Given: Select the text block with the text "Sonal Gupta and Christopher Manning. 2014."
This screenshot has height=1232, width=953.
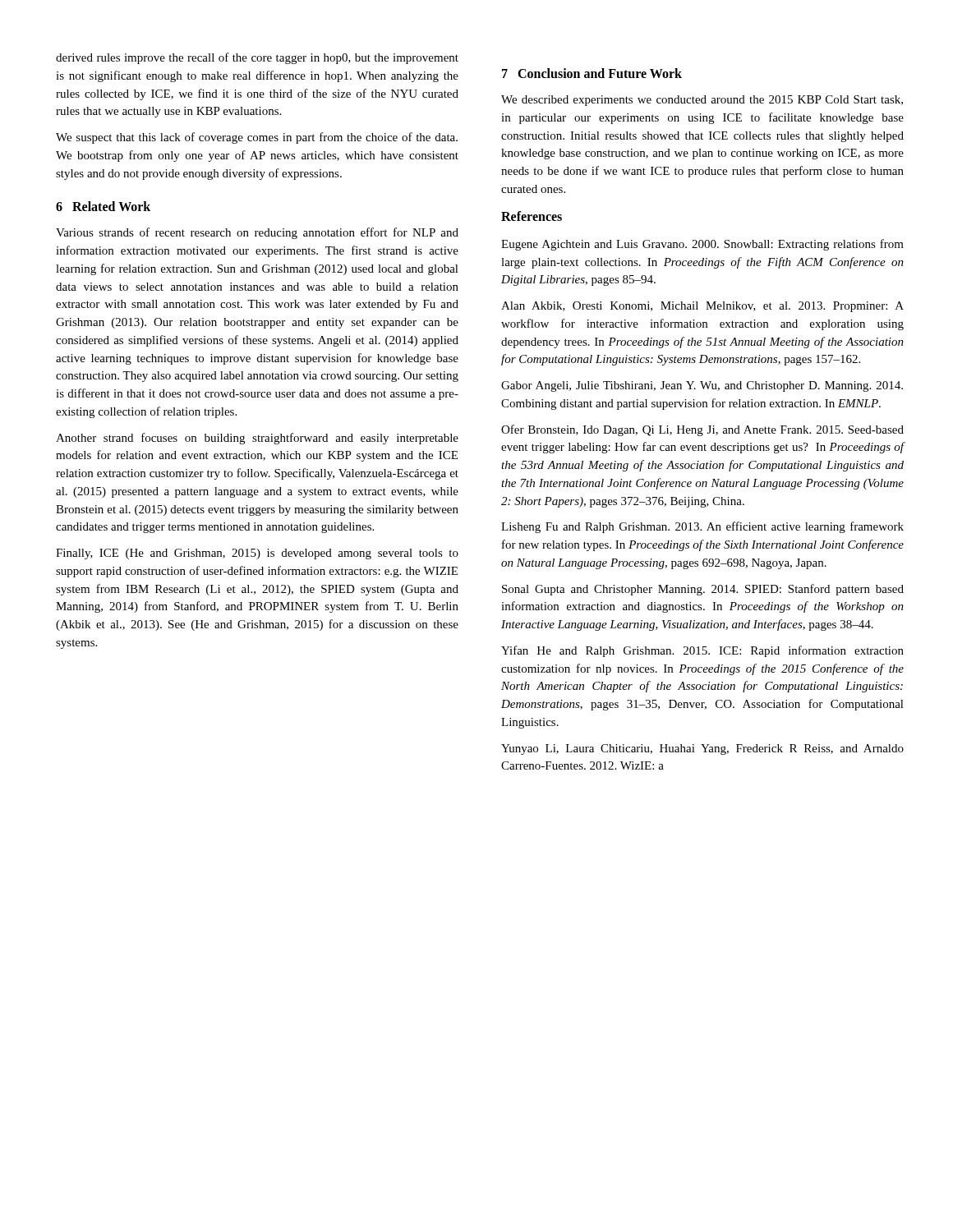Looking at the screenshot, I should [x=702, y=607].
